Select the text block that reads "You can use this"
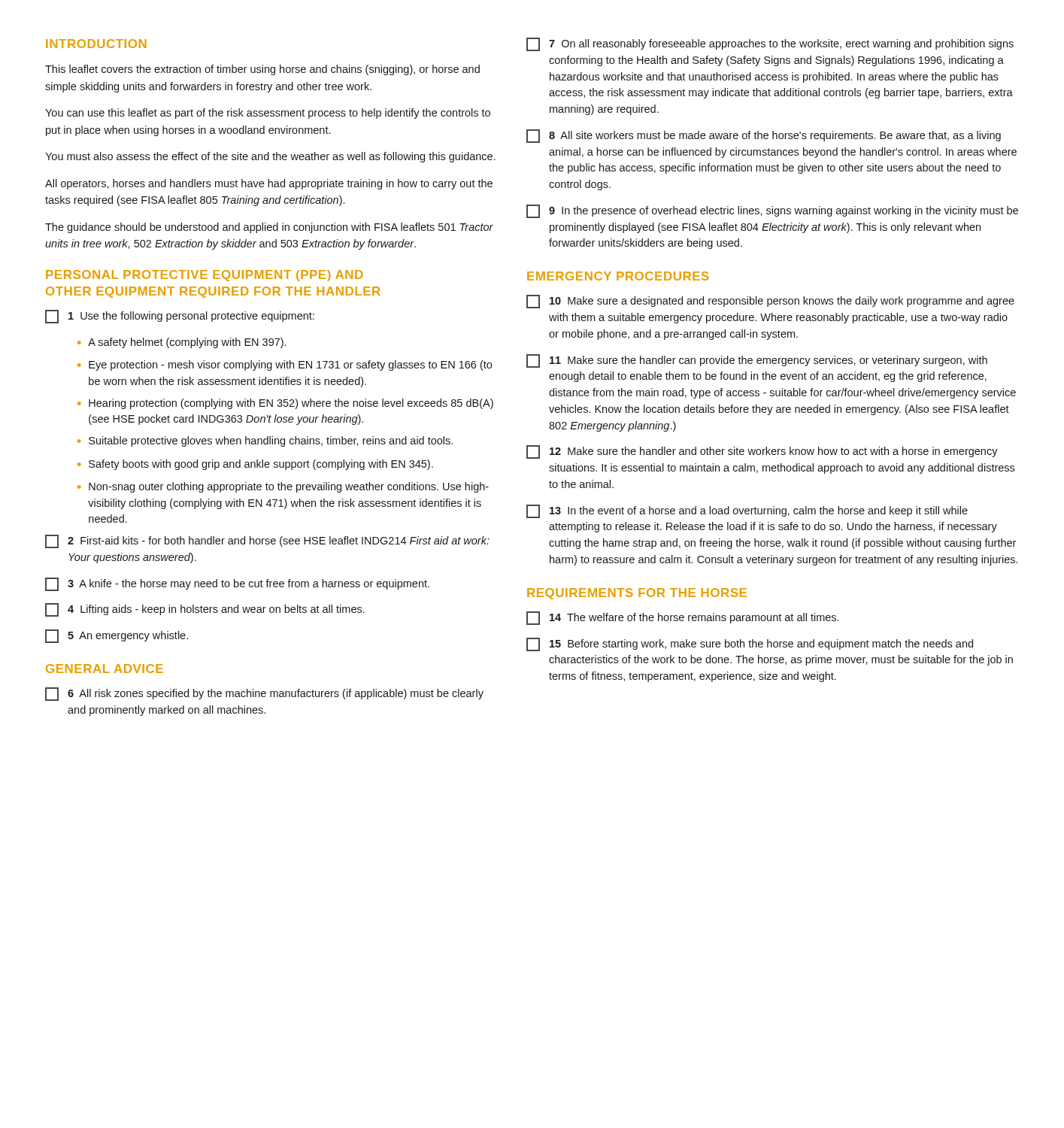The image size is (1064, 1128). pyautogui.click(x=268, y=121)
